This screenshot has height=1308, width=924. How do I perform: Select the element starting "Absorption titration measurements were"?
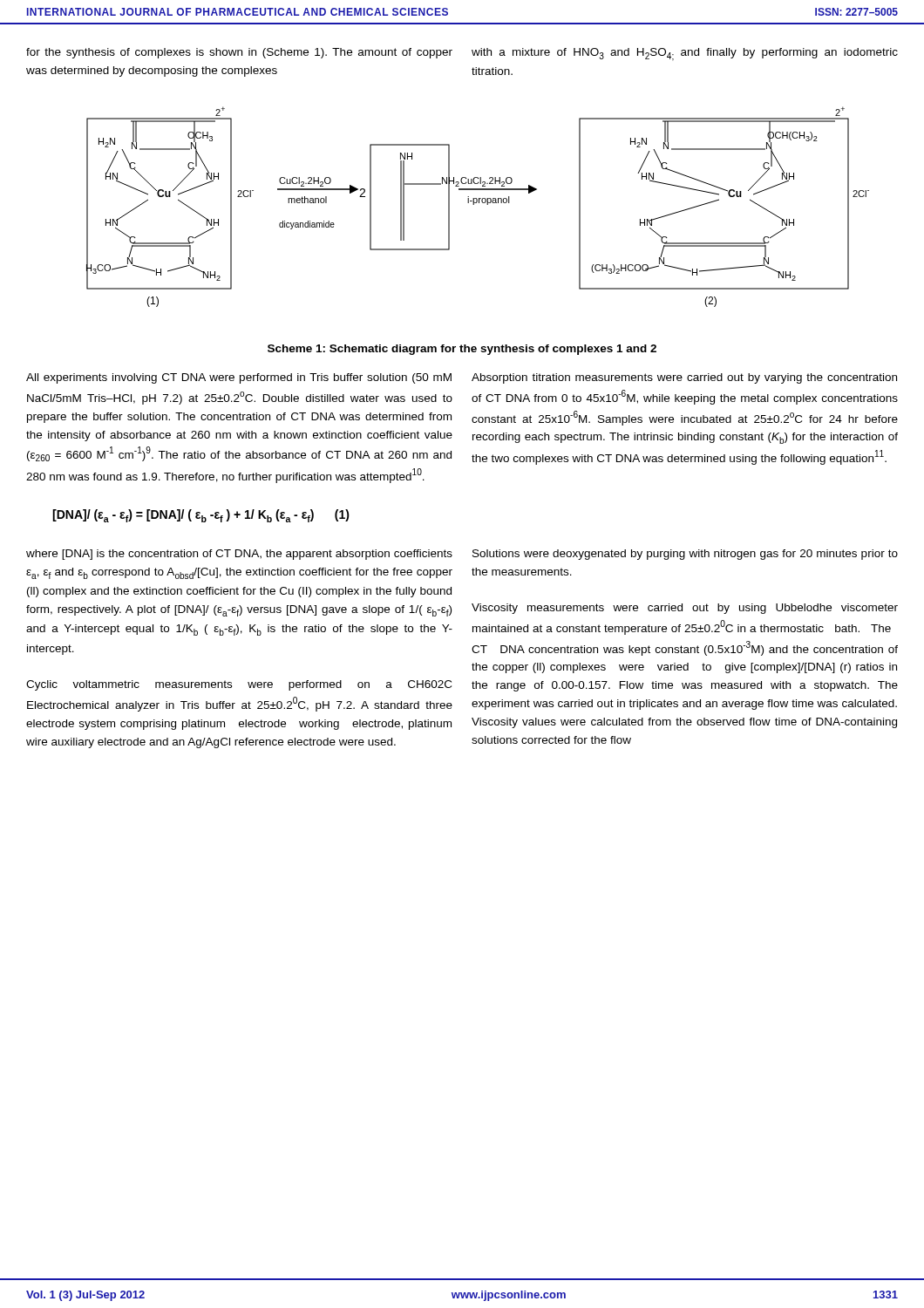685,418
